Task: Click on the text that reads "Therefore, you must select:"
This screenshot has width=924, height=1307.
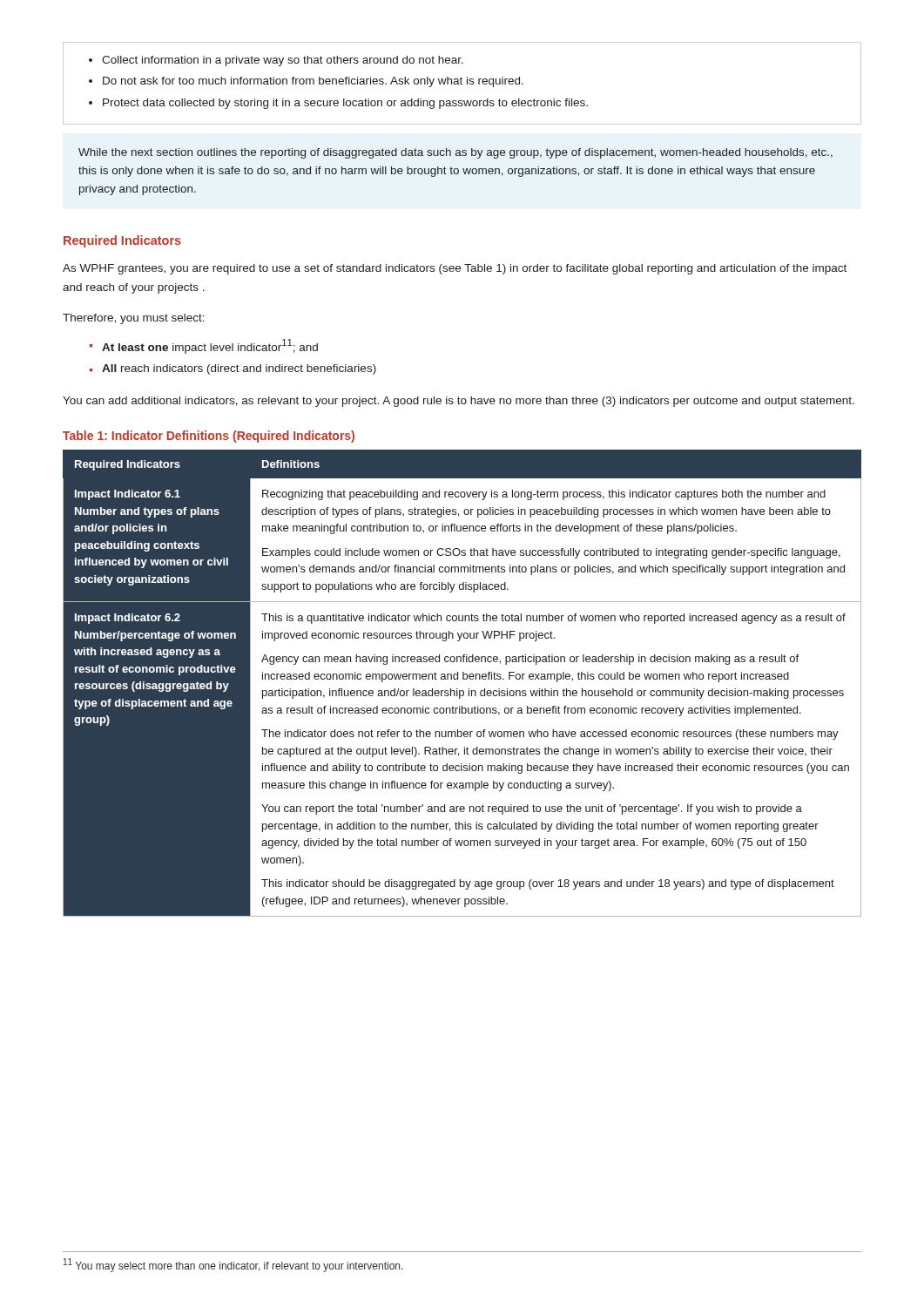Action: point(134,319)
